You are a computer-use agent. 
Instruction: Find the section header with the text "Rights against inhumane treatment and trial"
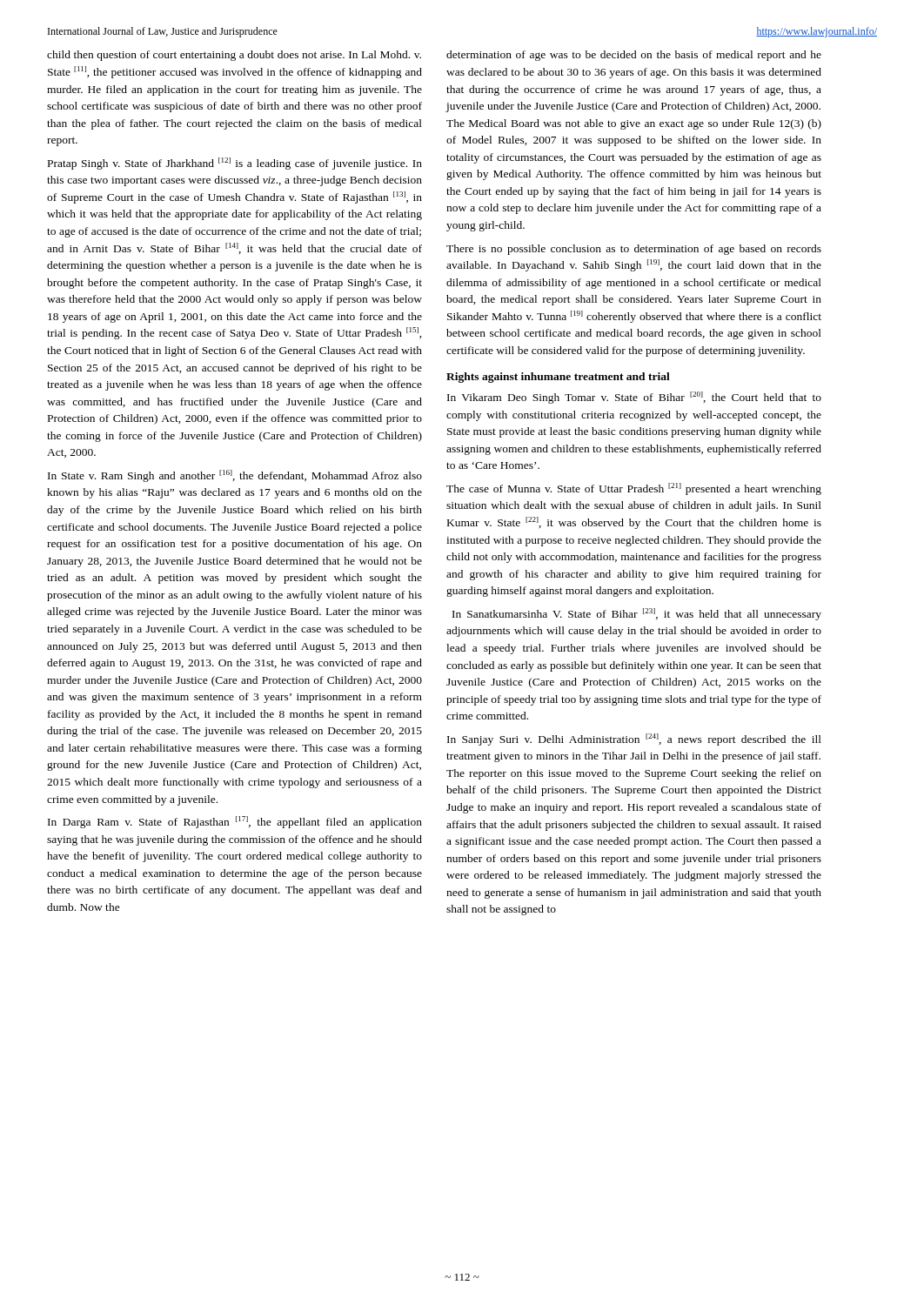pyautogui.click(x=558, y=376)
